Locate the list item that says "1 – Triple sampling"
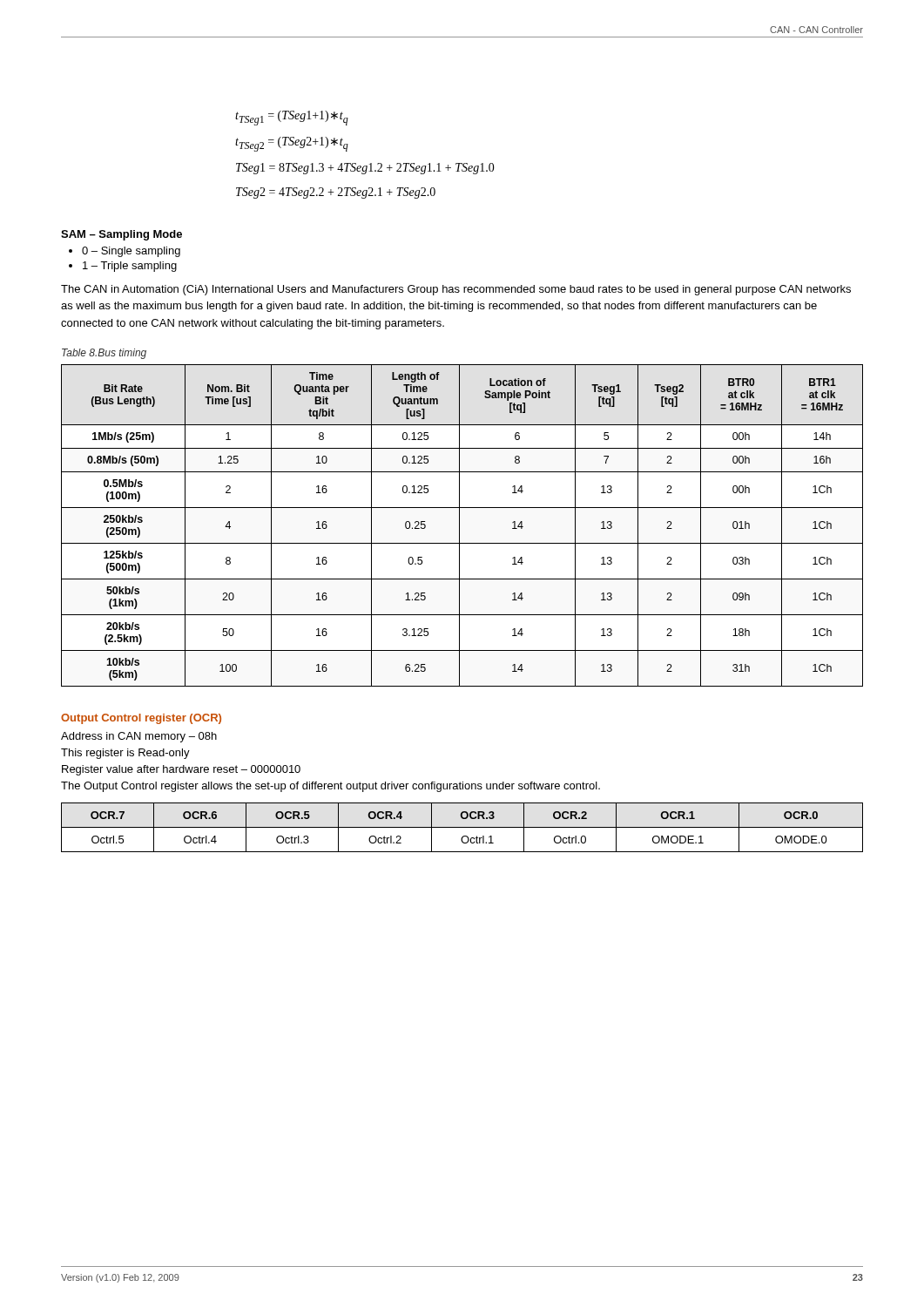Viewport: 924px width, 1307px height. point(129,265)
